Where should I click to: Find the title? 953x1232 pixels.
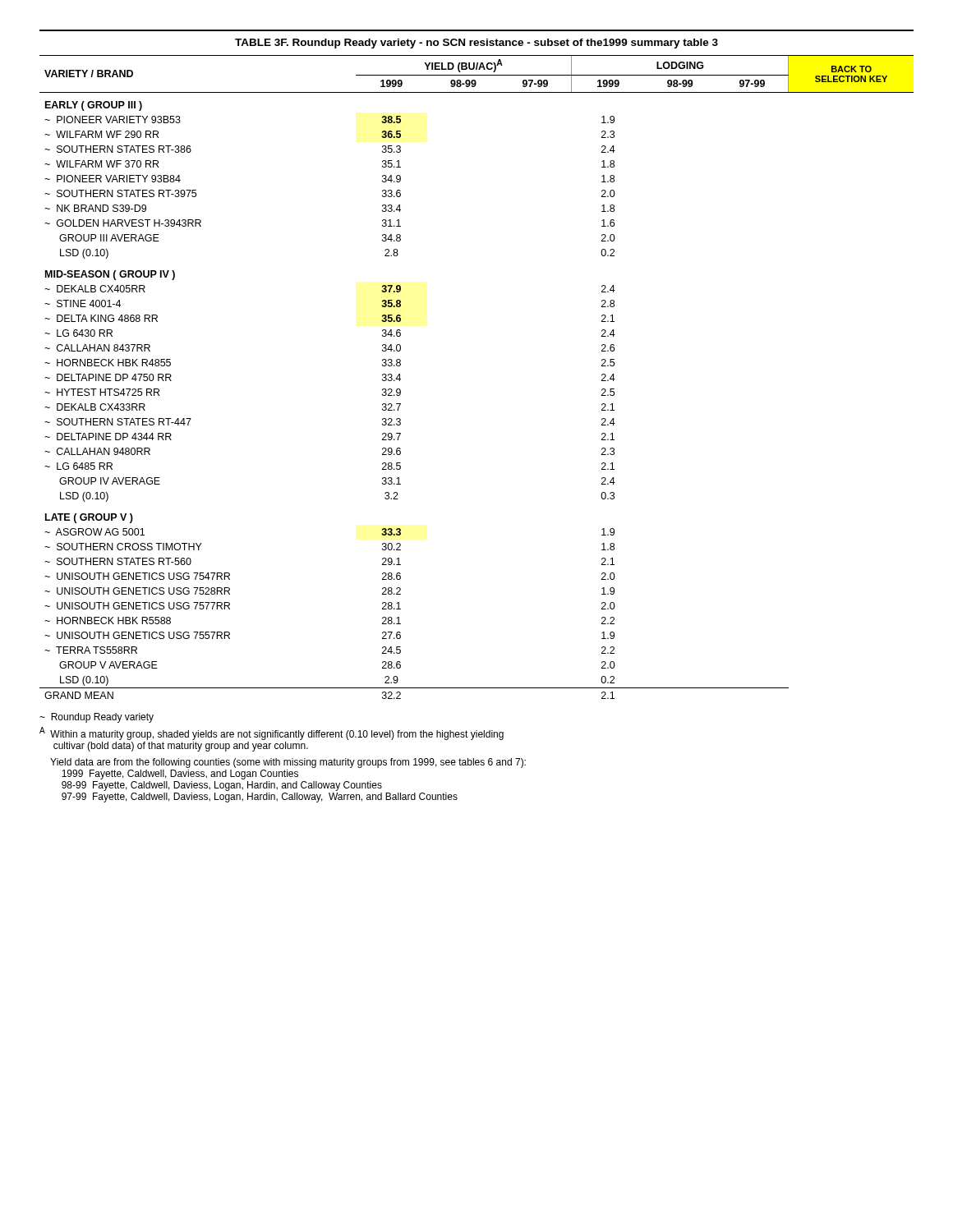[x=476, y=42]
